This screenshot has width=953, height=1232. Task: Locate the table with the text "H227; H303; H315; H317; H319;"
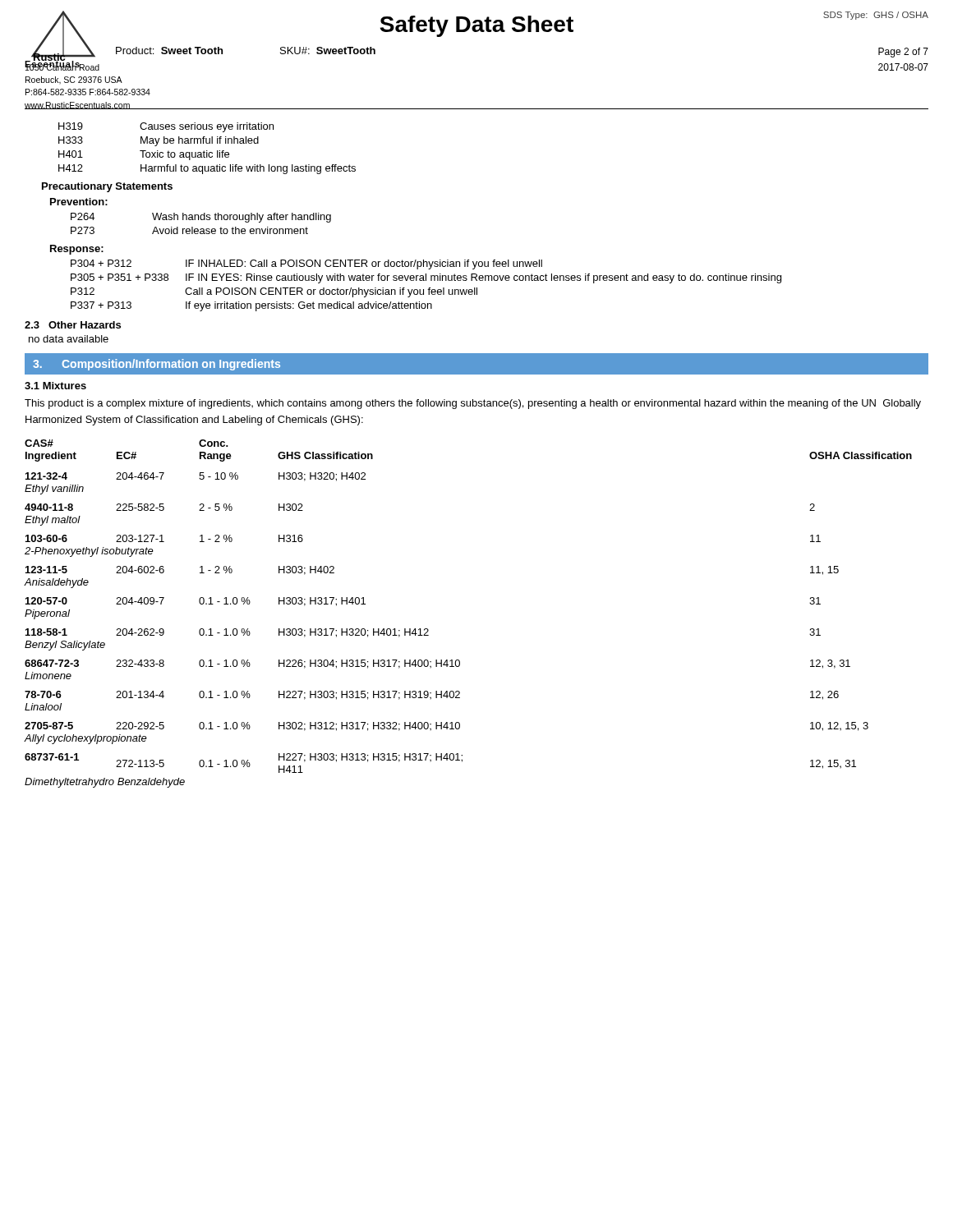pyautogui.click(x=476, y=612)
